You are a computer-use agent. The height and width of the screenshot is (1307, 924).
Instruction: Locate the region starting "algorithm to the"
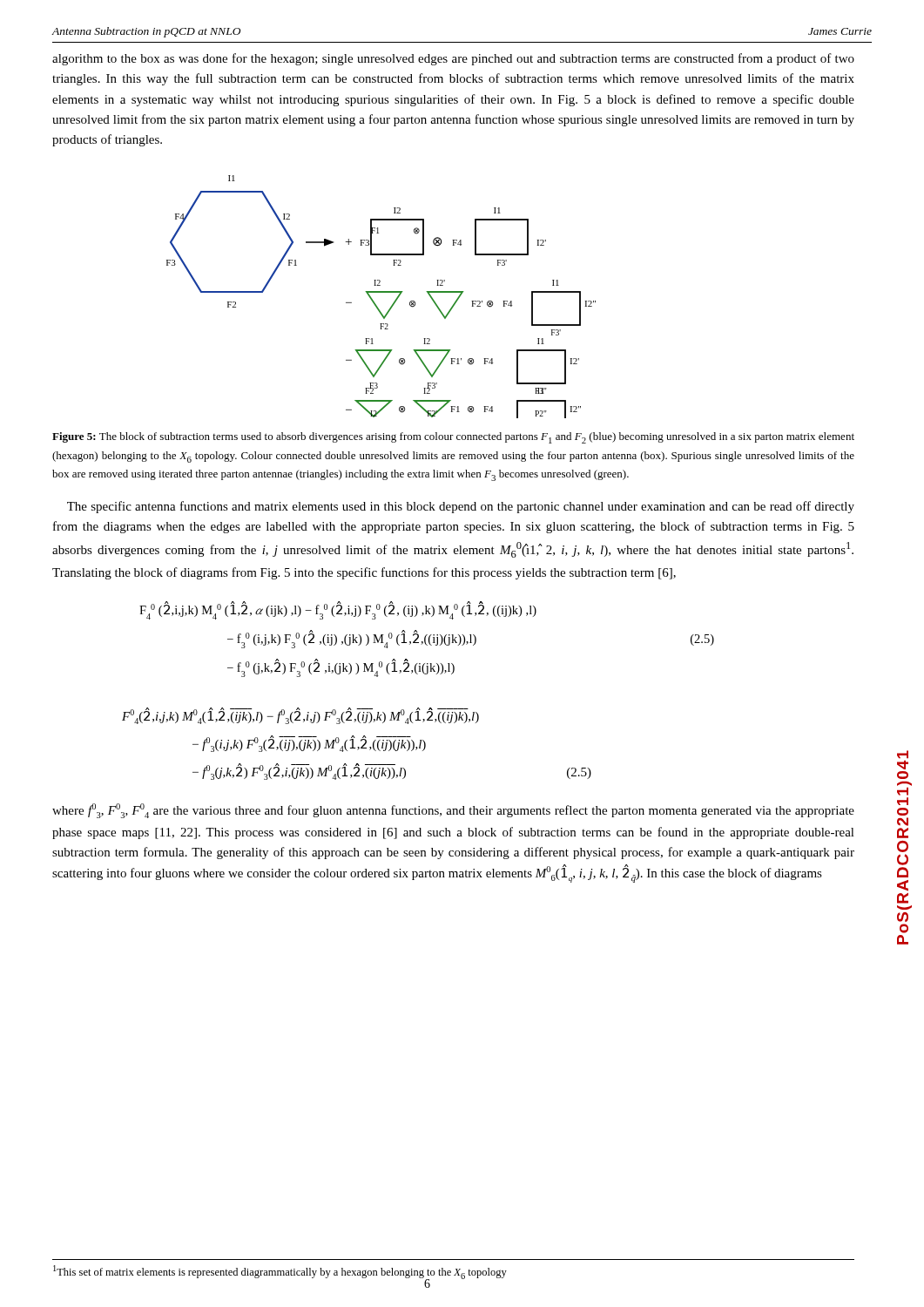453,99
